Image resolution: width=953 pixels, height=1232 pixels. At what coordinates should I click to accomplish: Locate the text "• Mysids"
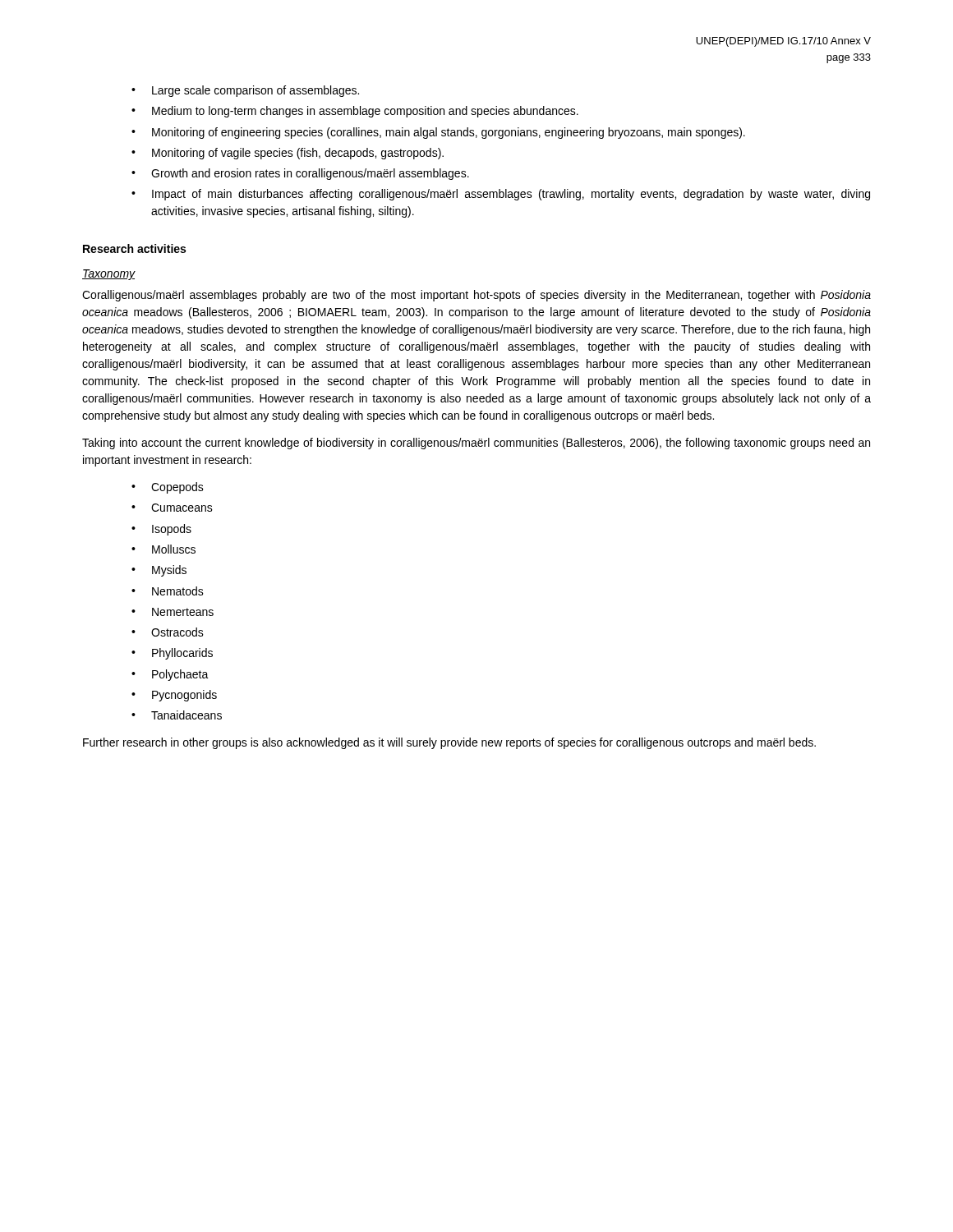click(x=159, y=571)
